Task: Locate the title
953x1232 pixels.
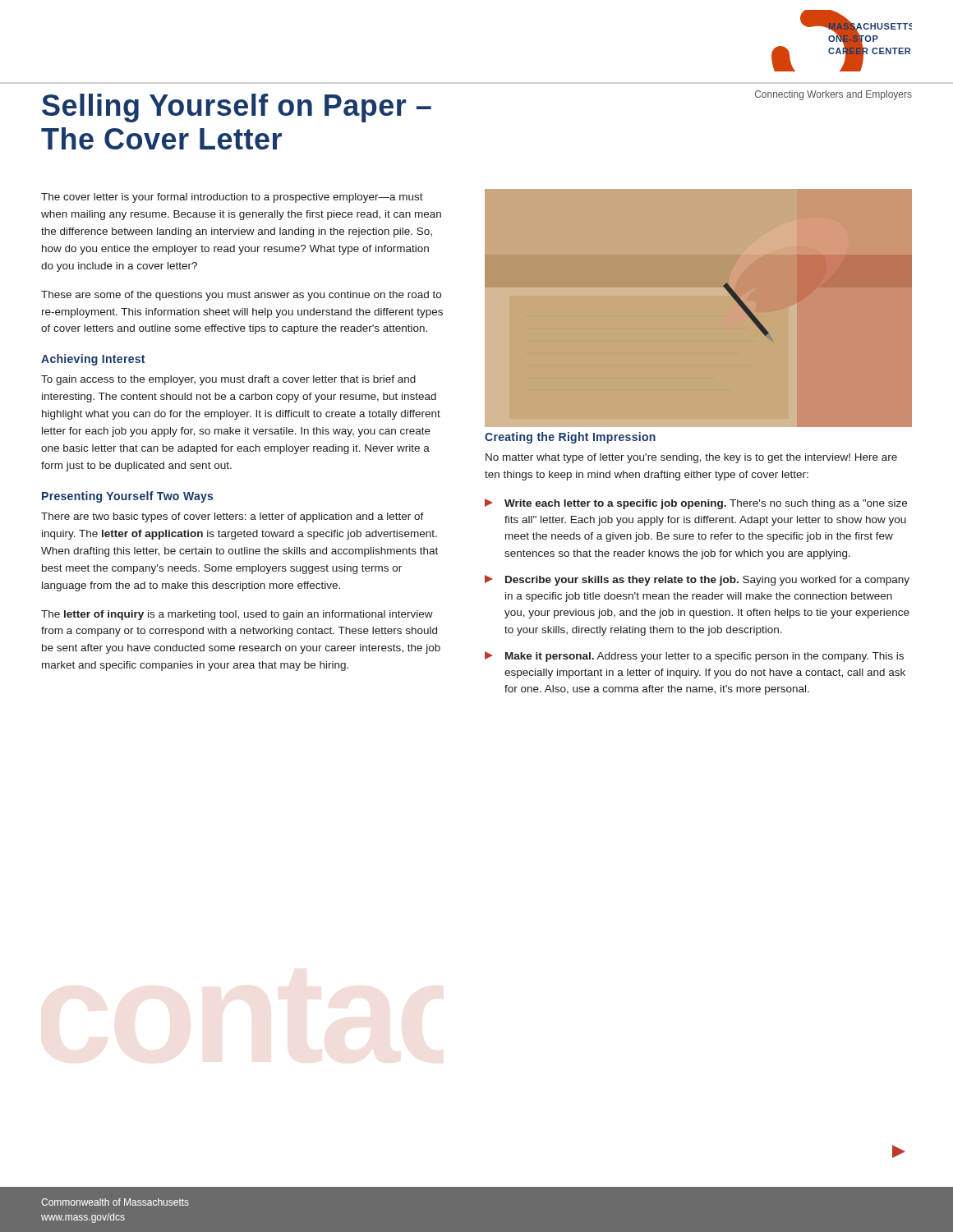Action: 237,123
